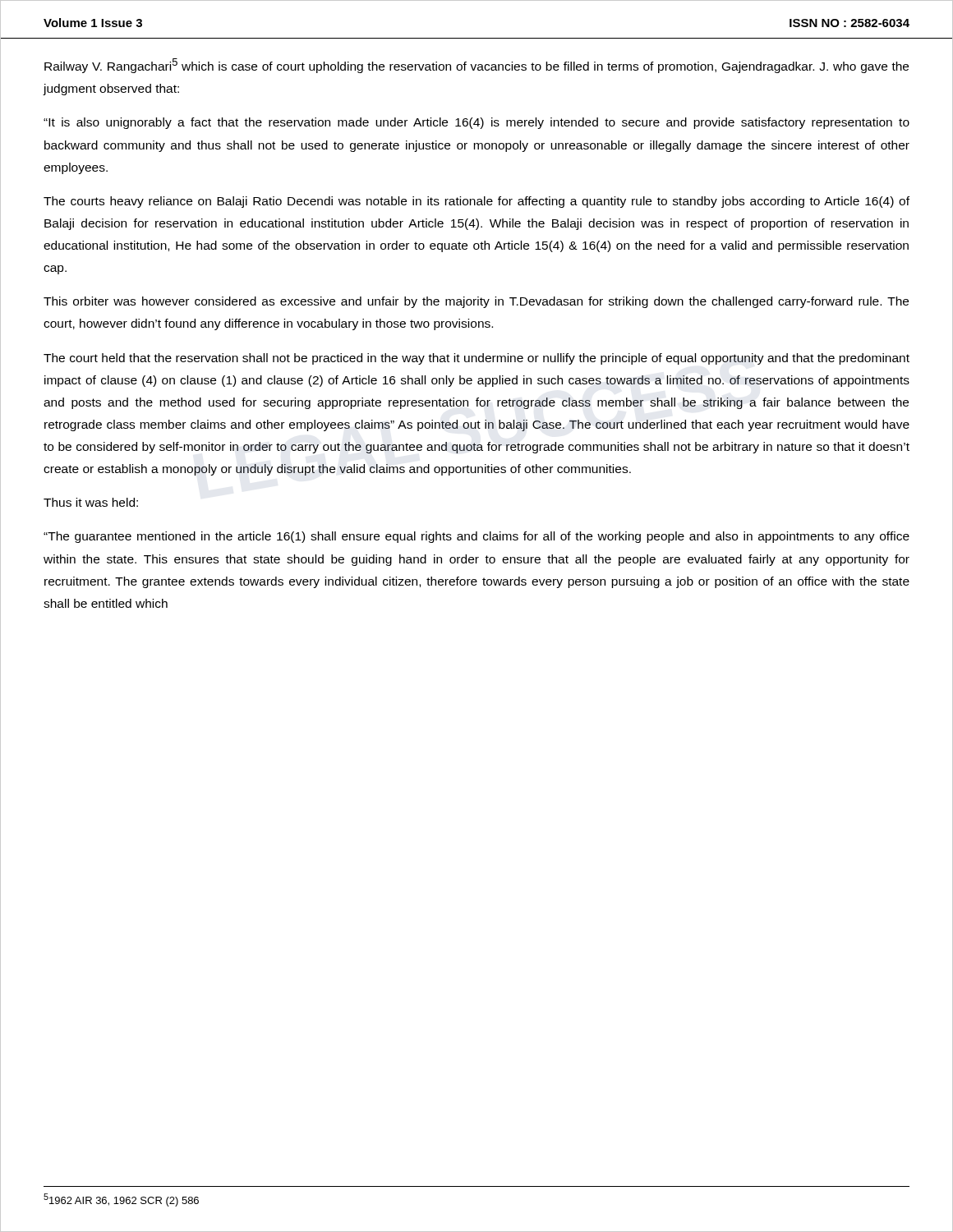Click on the passage starting "The courts heavy reliance on Balaji Ratio"
953x1232 pixels.
[476, 234]
